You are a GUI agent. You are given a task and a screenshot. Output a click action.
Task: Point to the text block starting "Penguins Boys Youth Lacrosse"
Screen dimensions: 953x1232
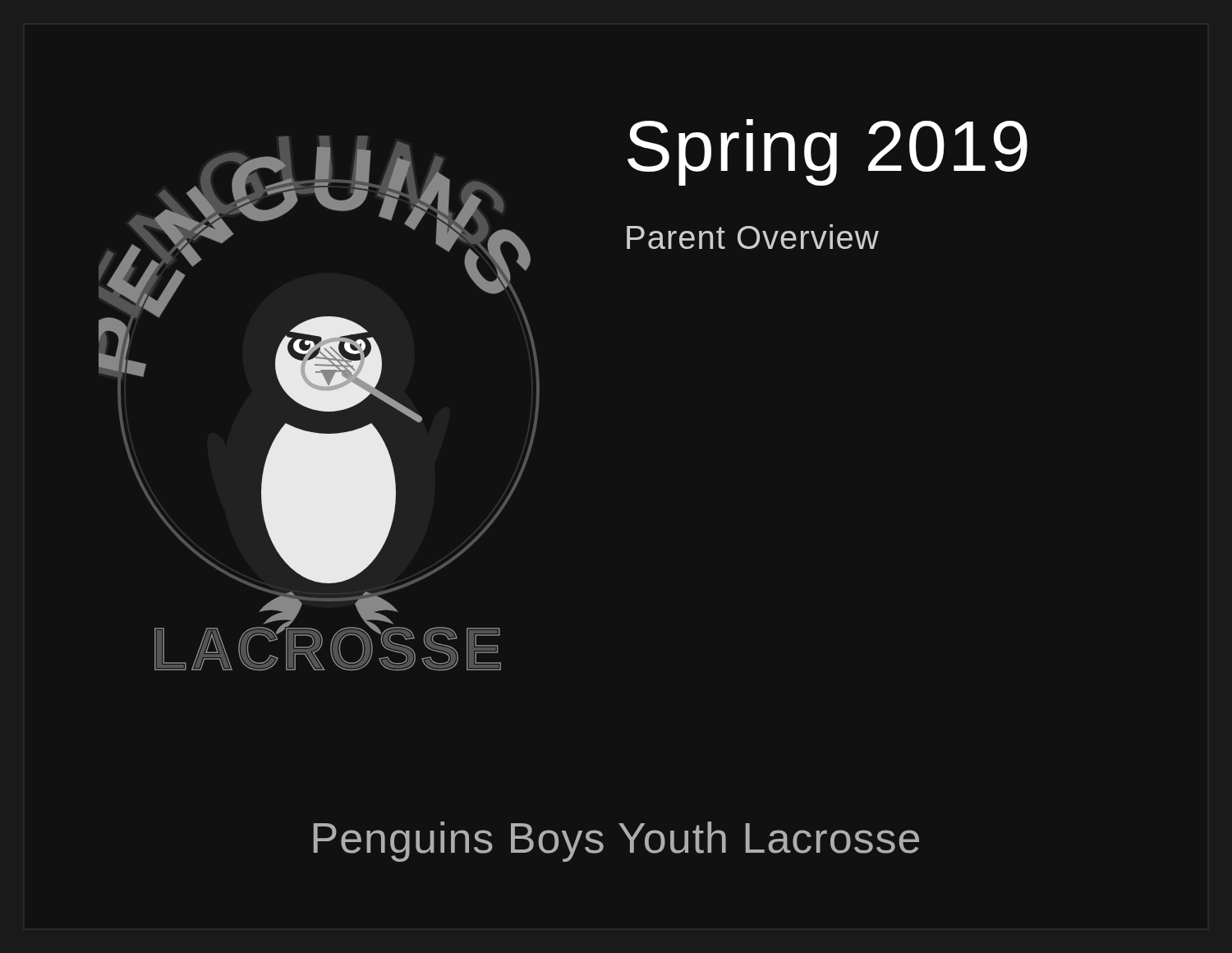[616, 838]
